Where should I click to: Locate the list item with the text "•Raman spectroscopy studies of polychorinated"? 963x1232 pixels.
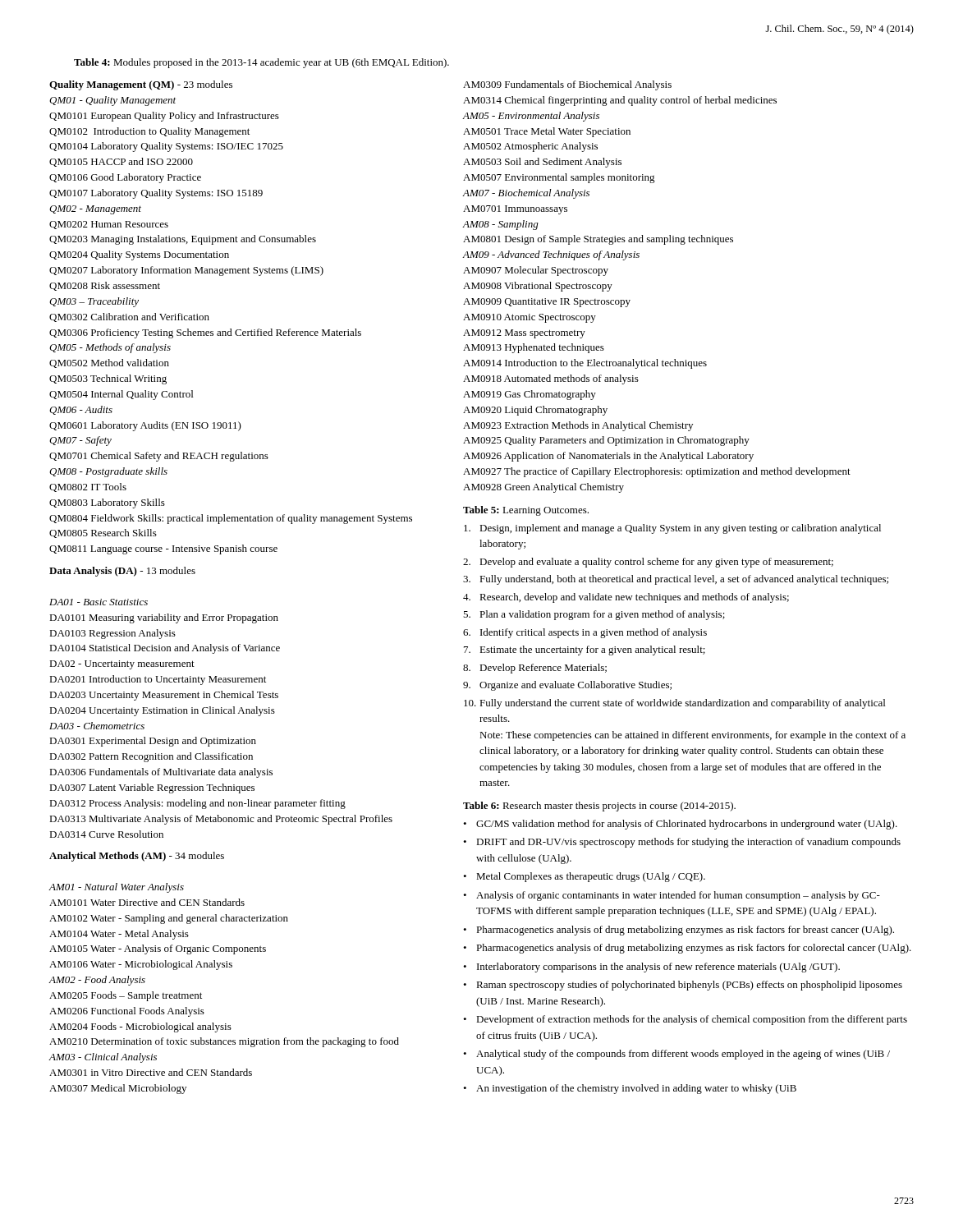(x=688, y=993)
